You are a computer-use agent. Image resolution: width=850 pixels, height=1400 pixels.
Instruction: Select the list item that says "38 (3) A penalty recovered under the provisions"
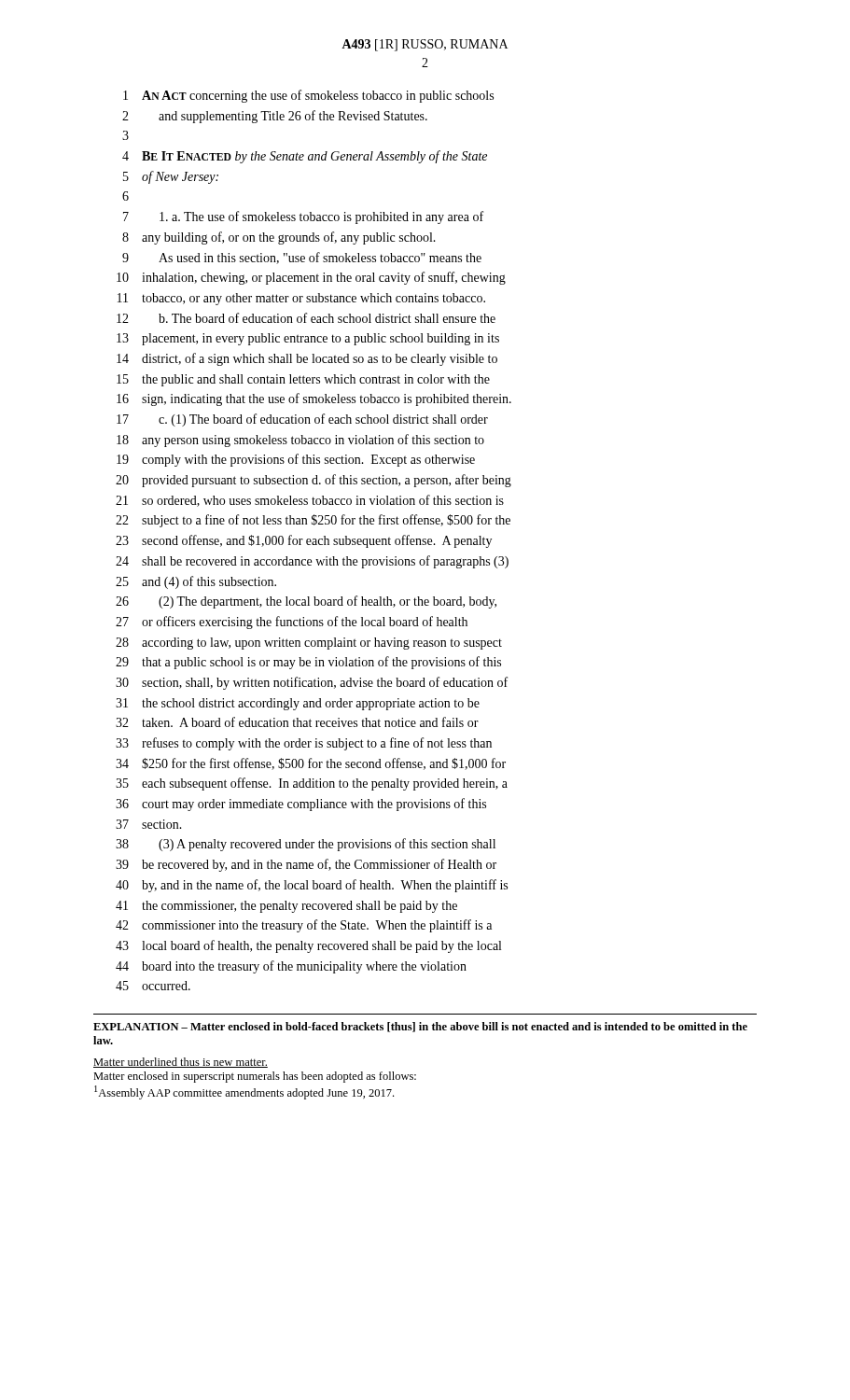[425, 845]
